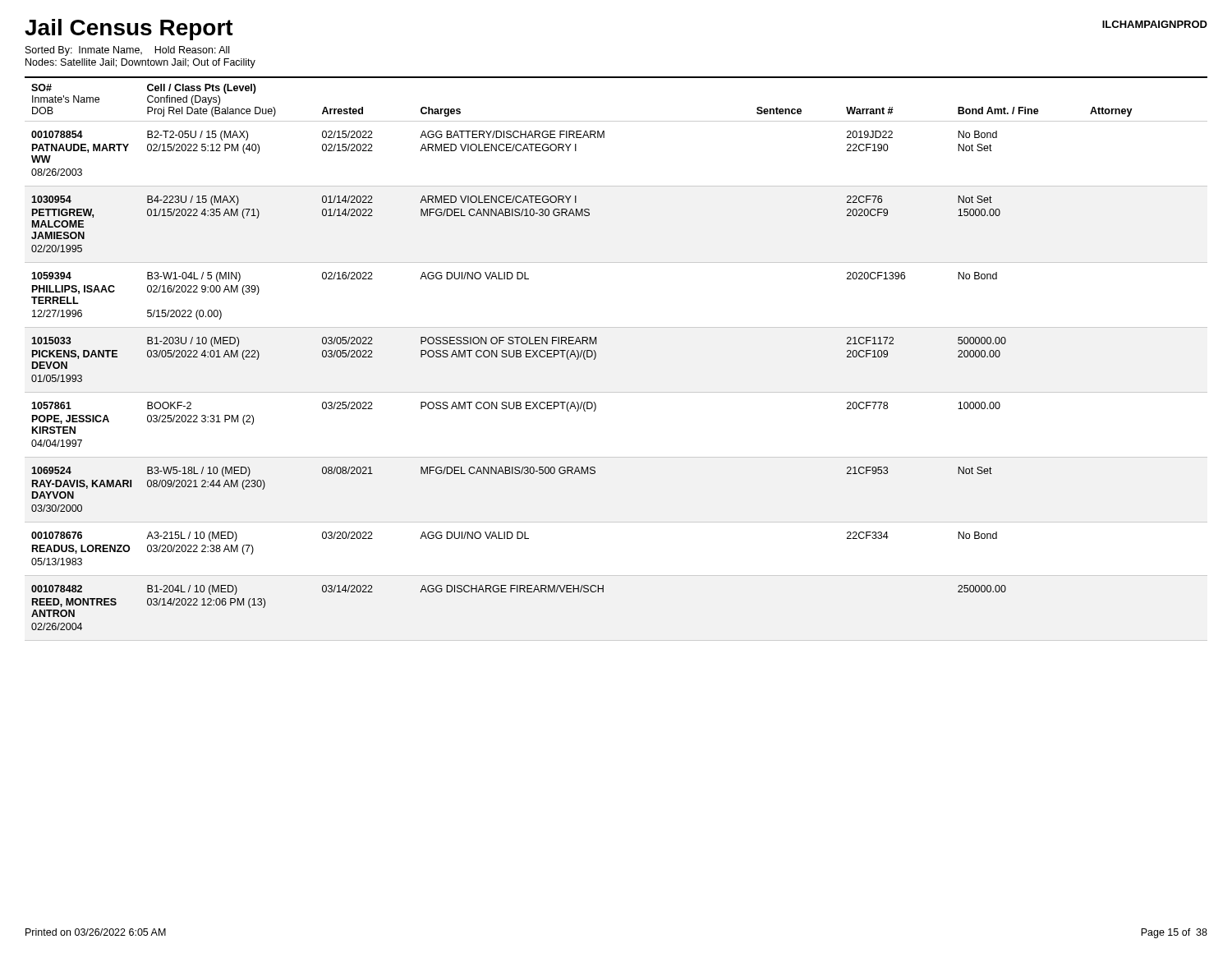Click on the table containing "Not Set"
The image size is (1232, 953).
click(x=616, y=359)
